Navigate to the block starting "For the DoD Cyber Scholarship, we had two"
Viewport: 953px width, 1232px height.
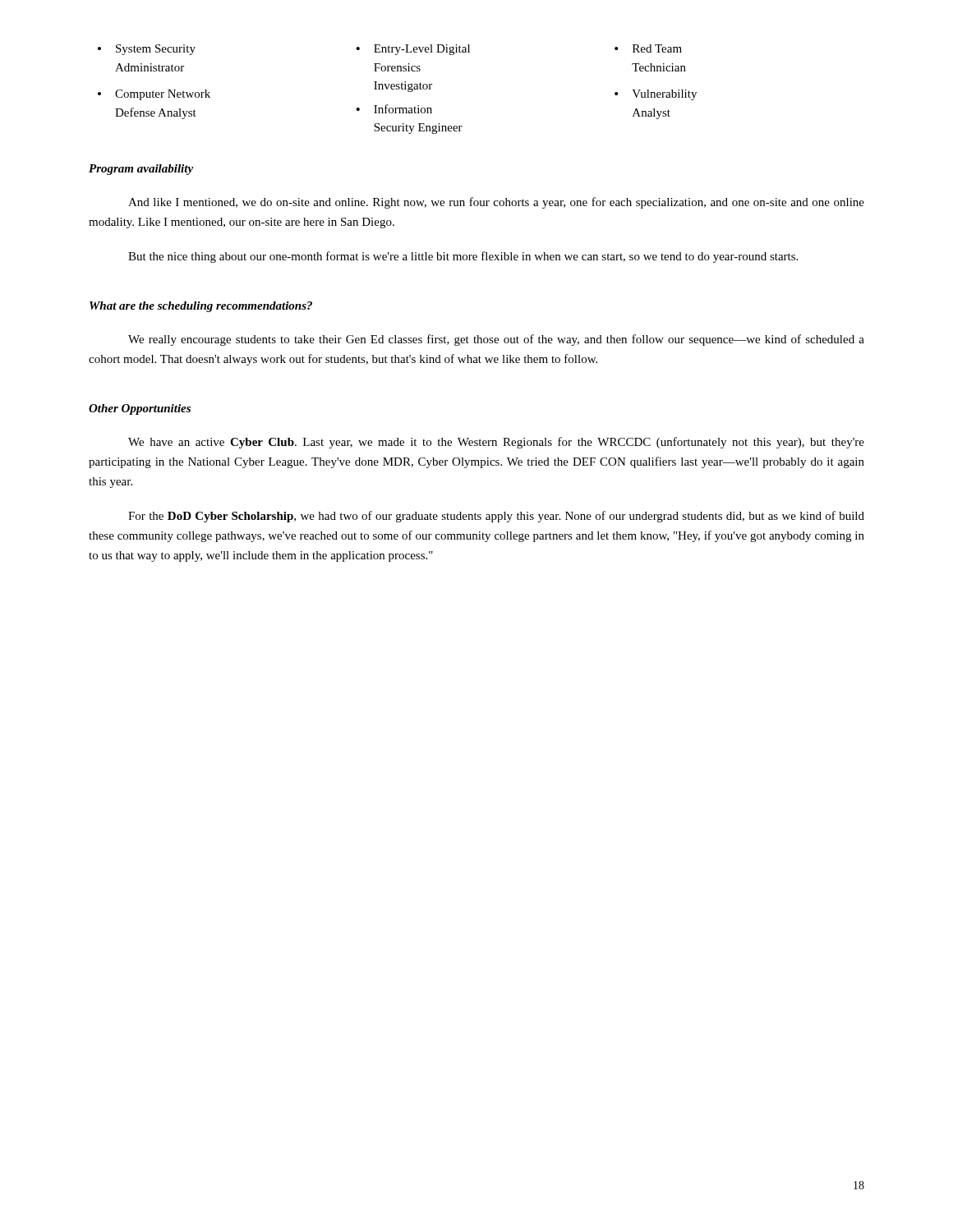[476, 535]
